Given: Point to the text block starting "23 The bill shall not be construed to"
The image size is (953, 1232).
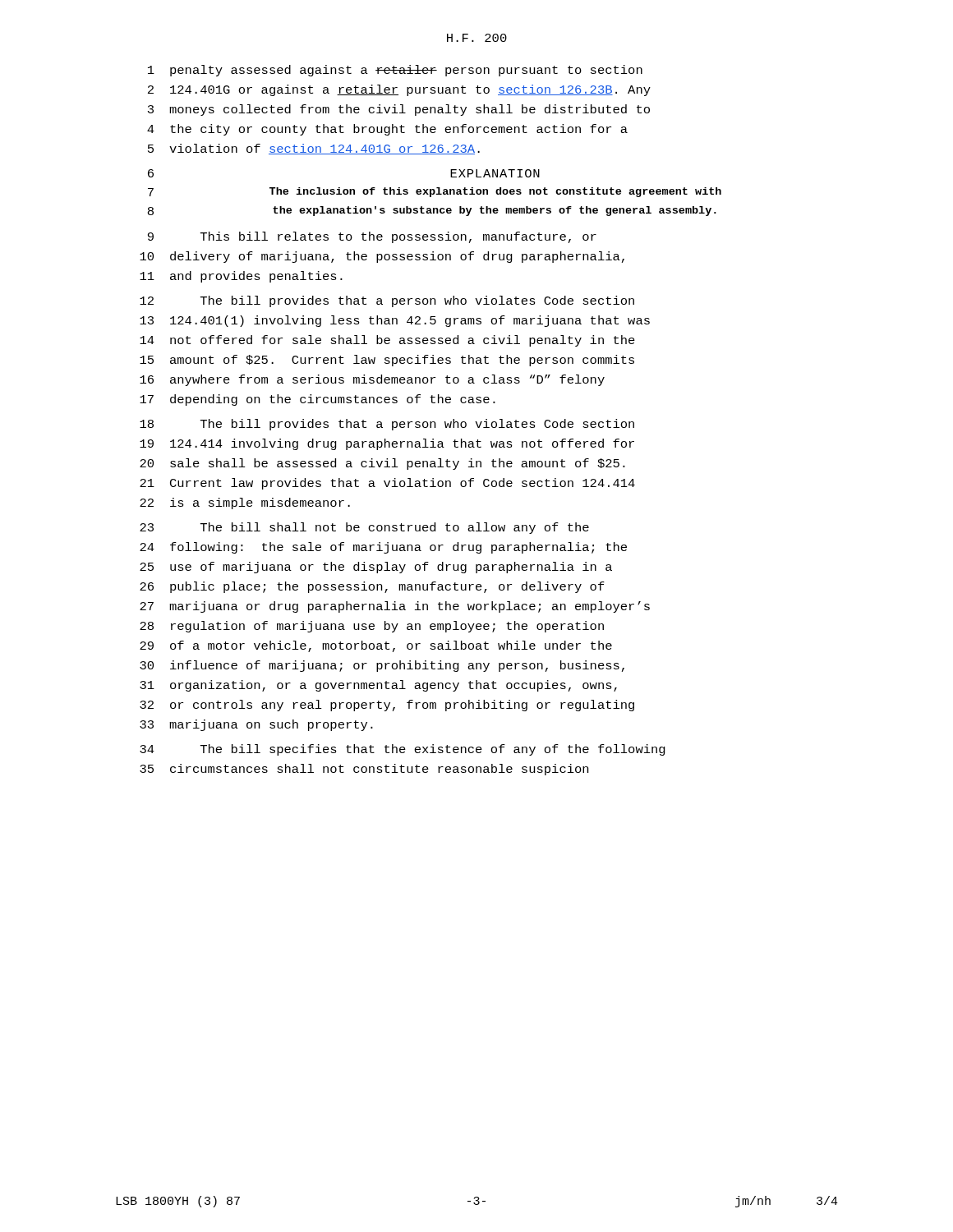Looking at the screenshot, I should (x=468, y=627).
